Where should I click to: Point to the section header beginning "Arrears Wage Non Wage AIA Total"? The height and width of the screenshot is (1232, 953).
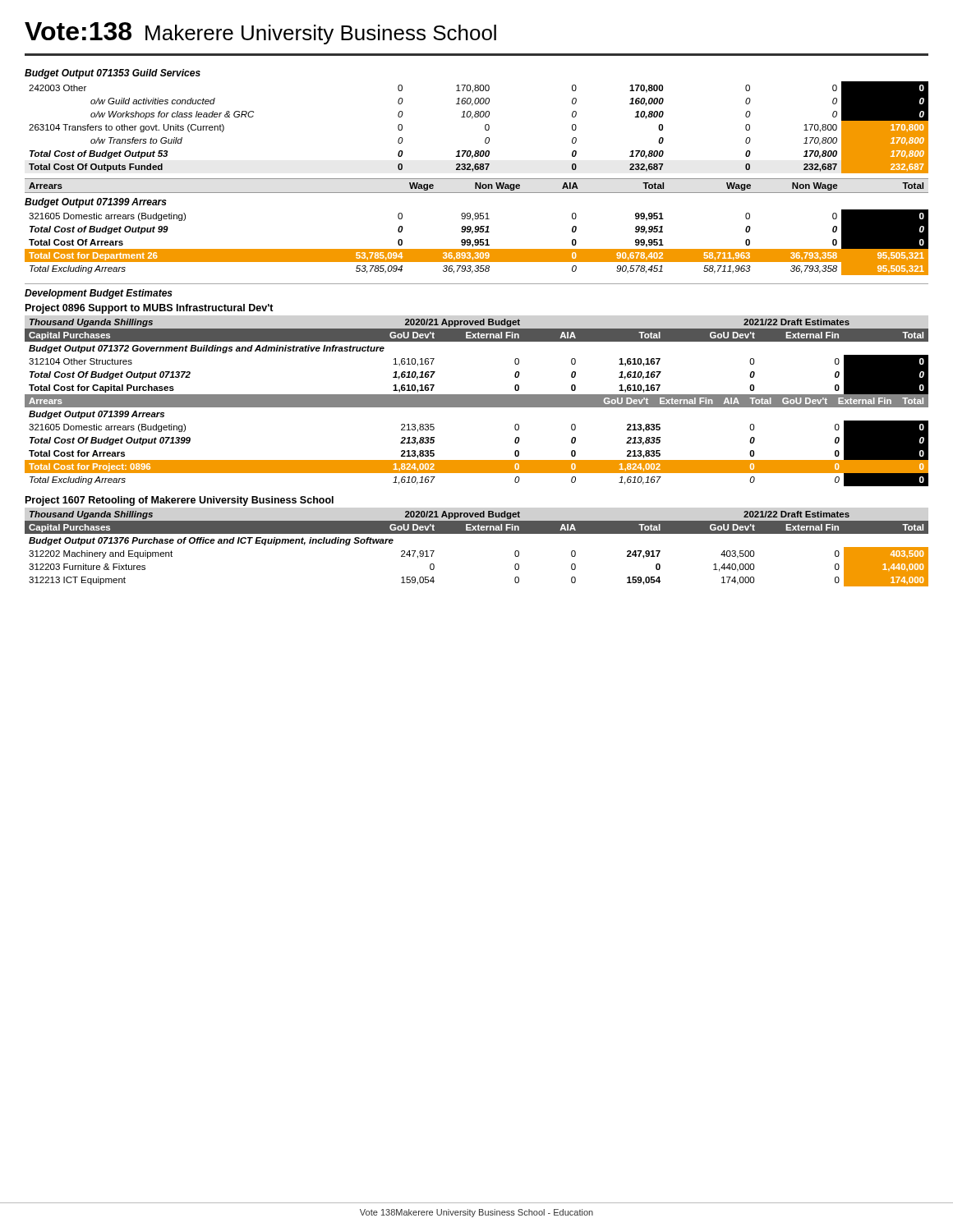pos(476,186)
